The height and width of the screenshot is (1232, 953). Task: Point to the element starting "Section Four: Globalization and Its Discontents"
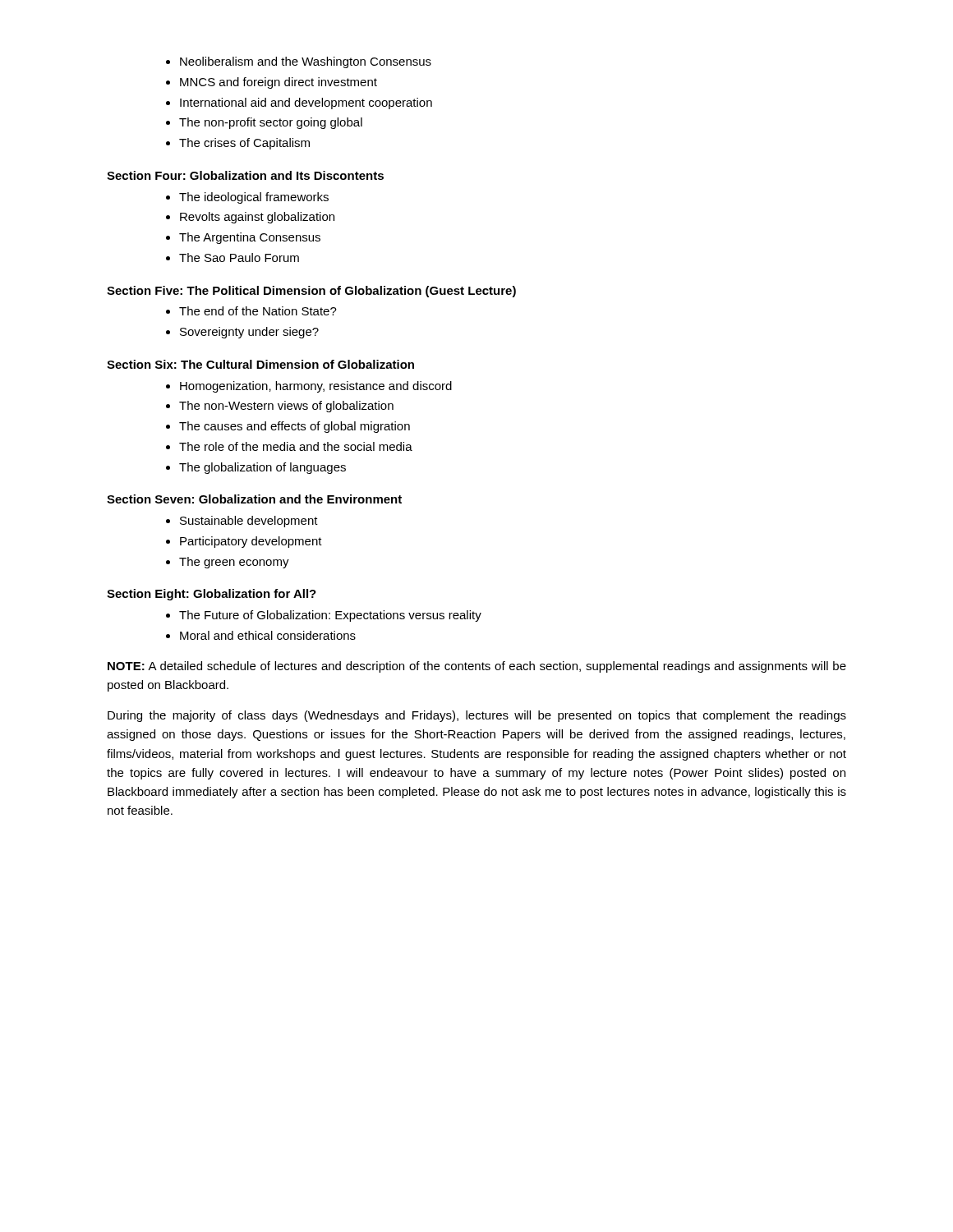(245, 175)
